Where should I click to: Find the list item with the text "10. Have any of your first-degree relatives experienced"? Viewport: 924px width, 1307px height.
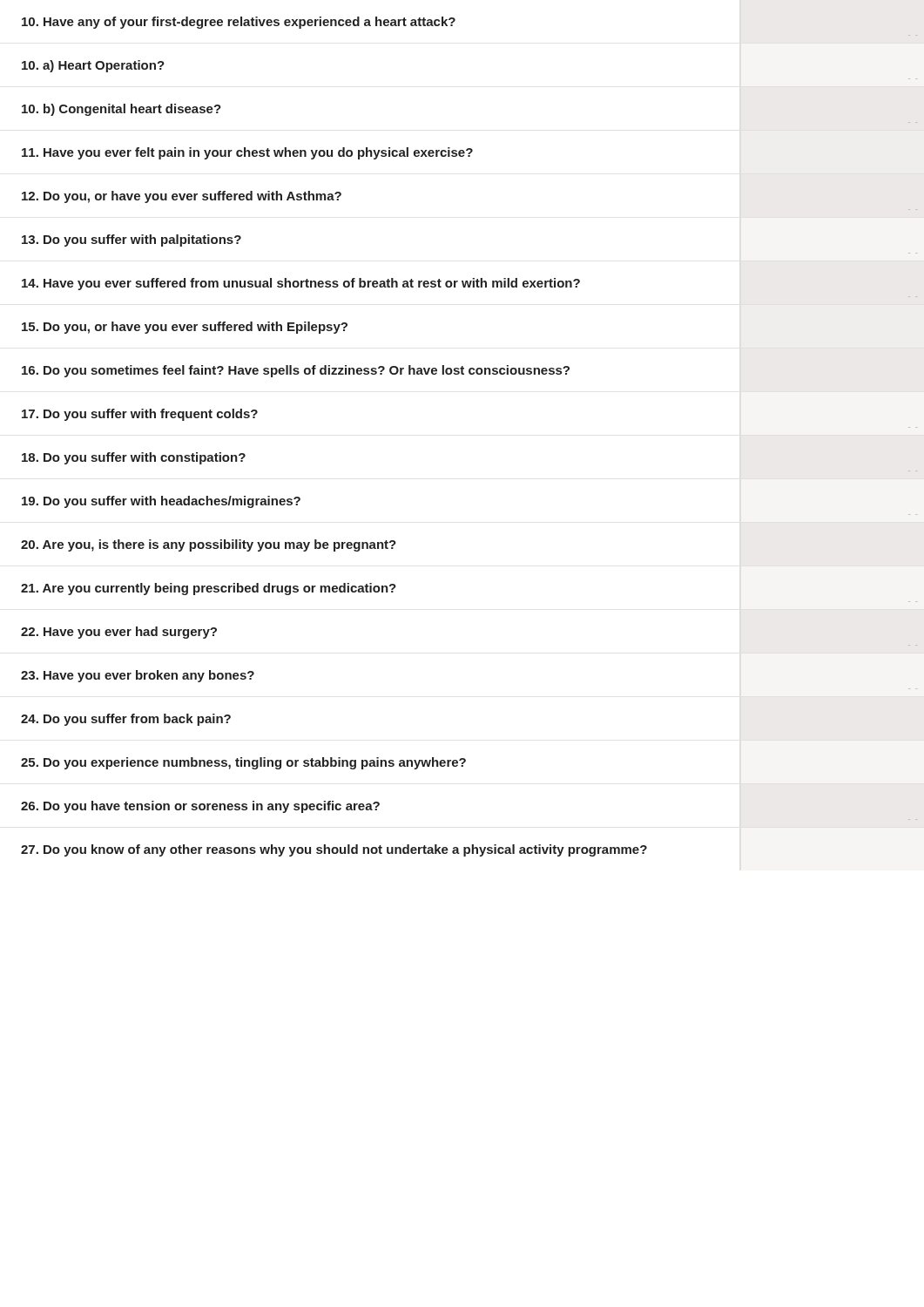pyautogui.click(x=462, y=21)
